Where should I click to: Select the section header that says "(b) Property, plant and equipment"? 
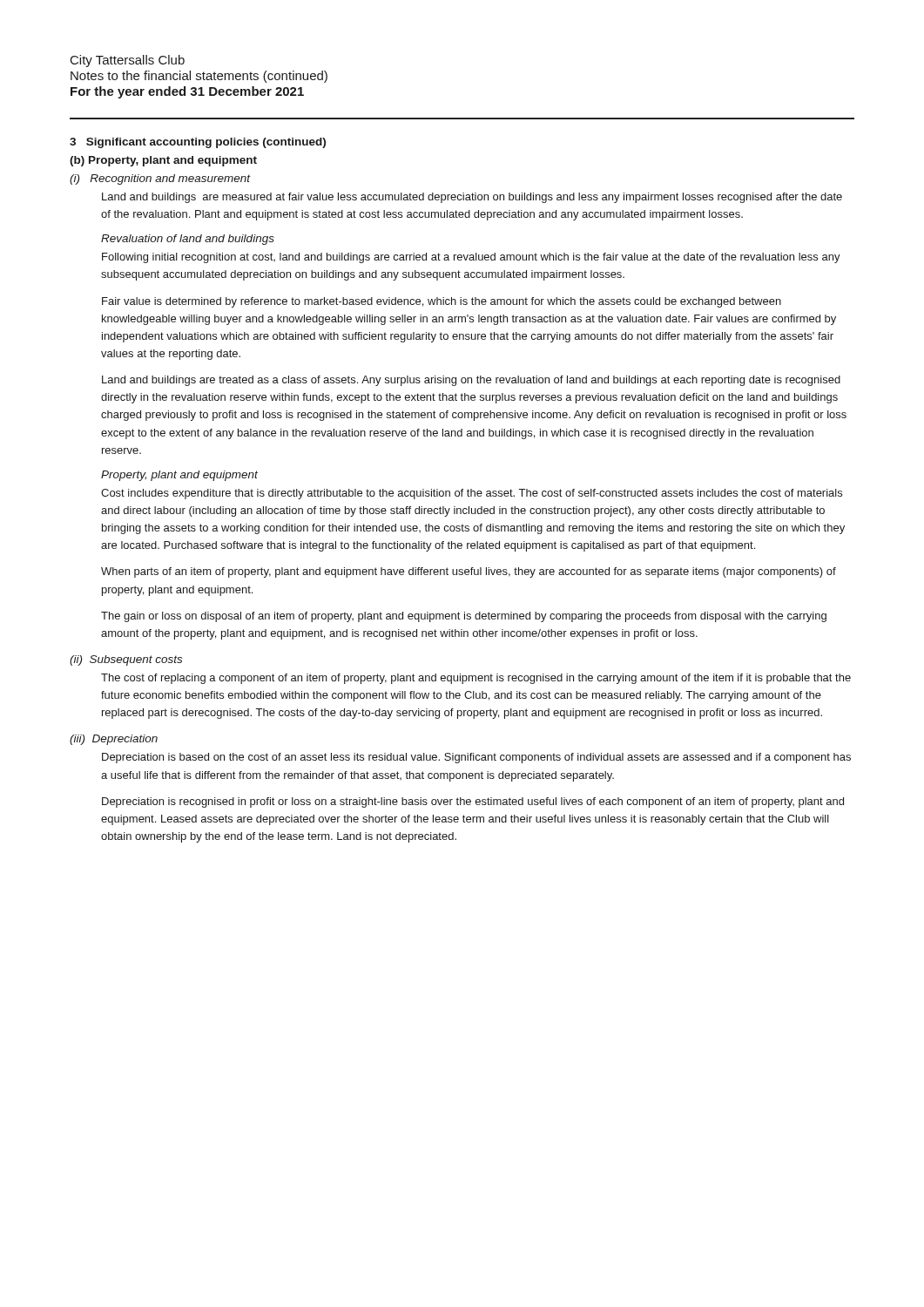point(163,160)
